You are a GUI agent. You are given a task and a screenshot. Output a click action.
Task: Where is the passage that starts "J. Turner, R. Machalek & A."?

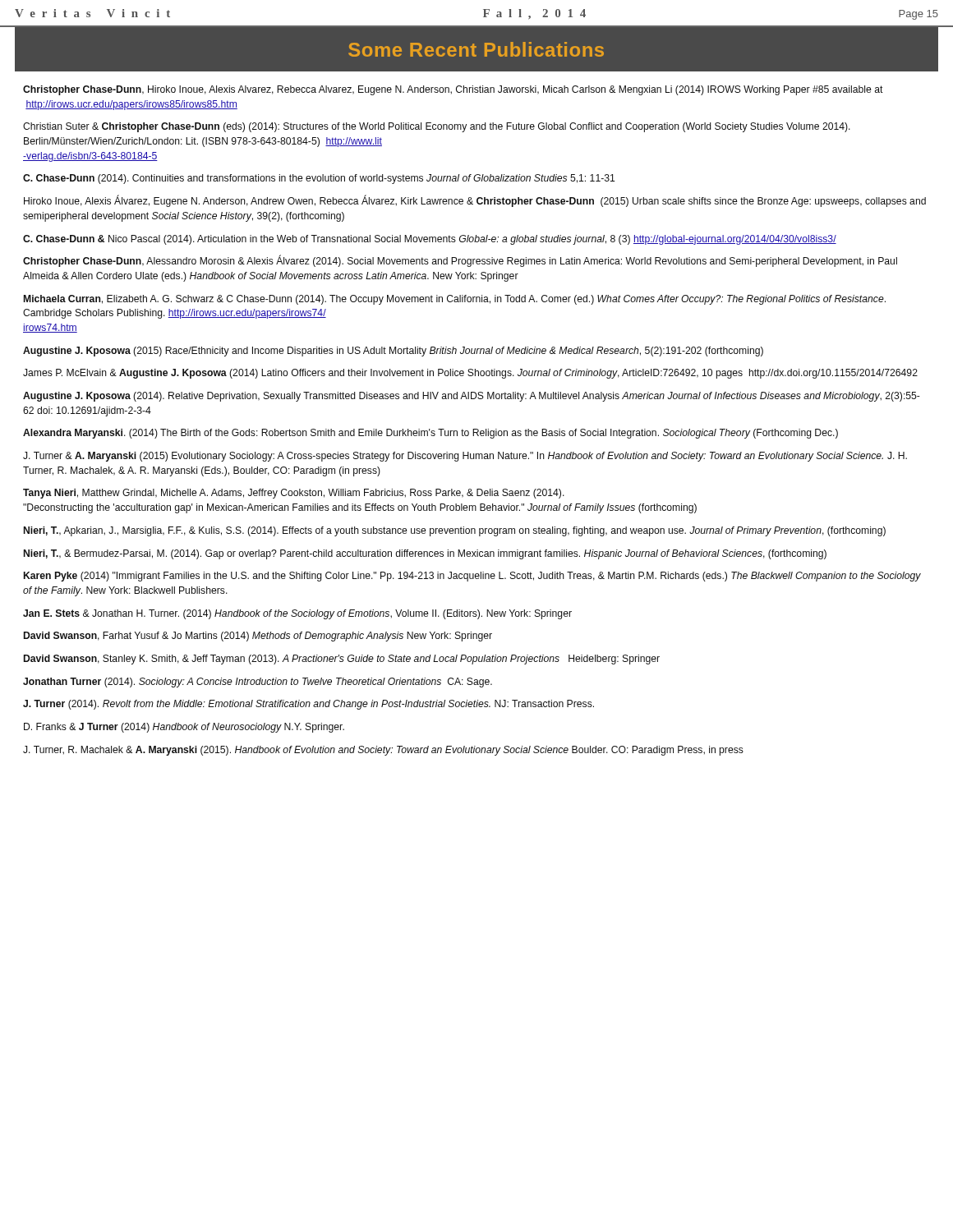(383, 750)
